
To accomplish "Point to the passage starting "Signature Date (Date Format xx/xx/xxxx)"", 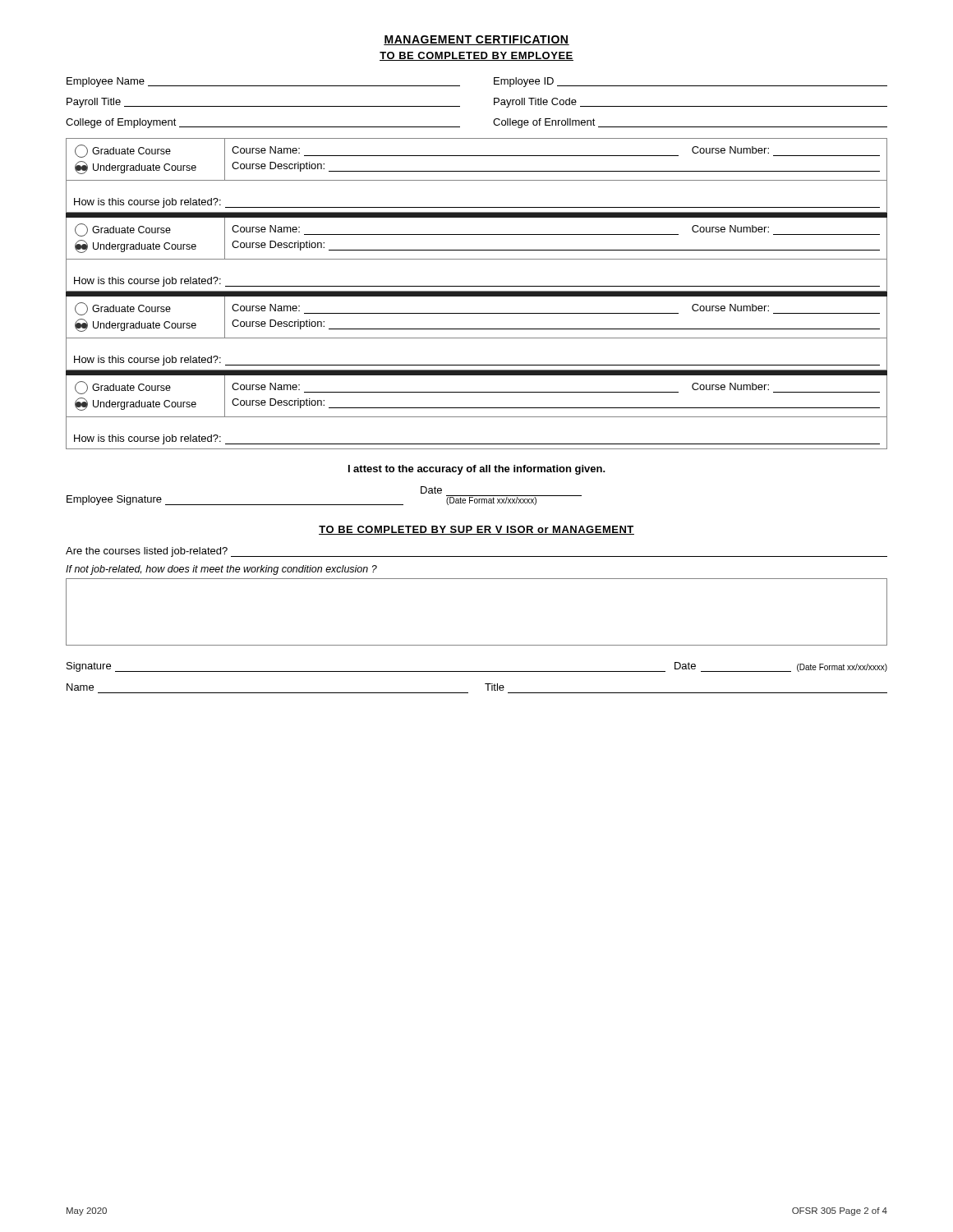I will [476, 665].
